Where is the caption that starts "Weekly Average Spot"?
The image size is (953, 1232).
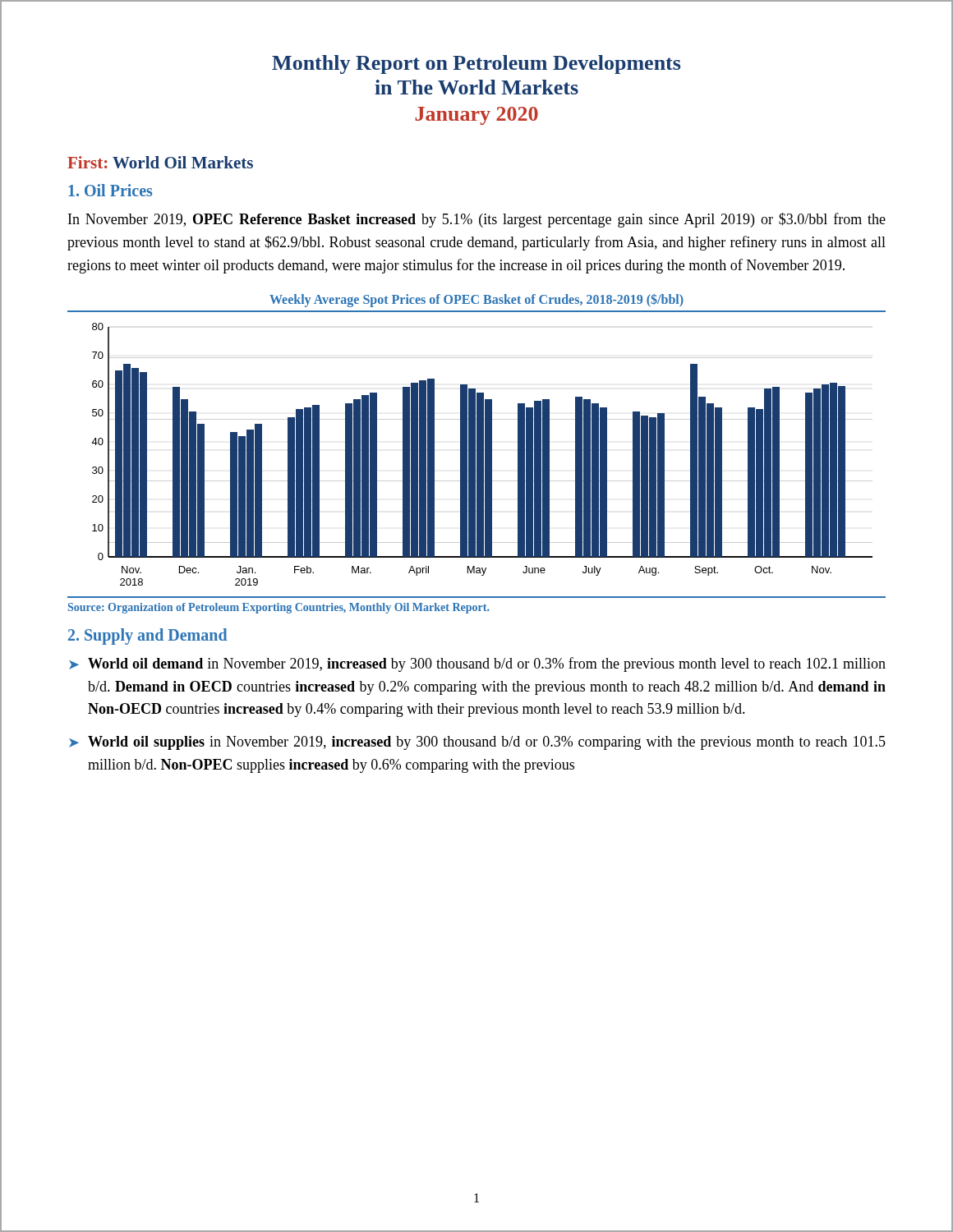(x=476, y=299)
